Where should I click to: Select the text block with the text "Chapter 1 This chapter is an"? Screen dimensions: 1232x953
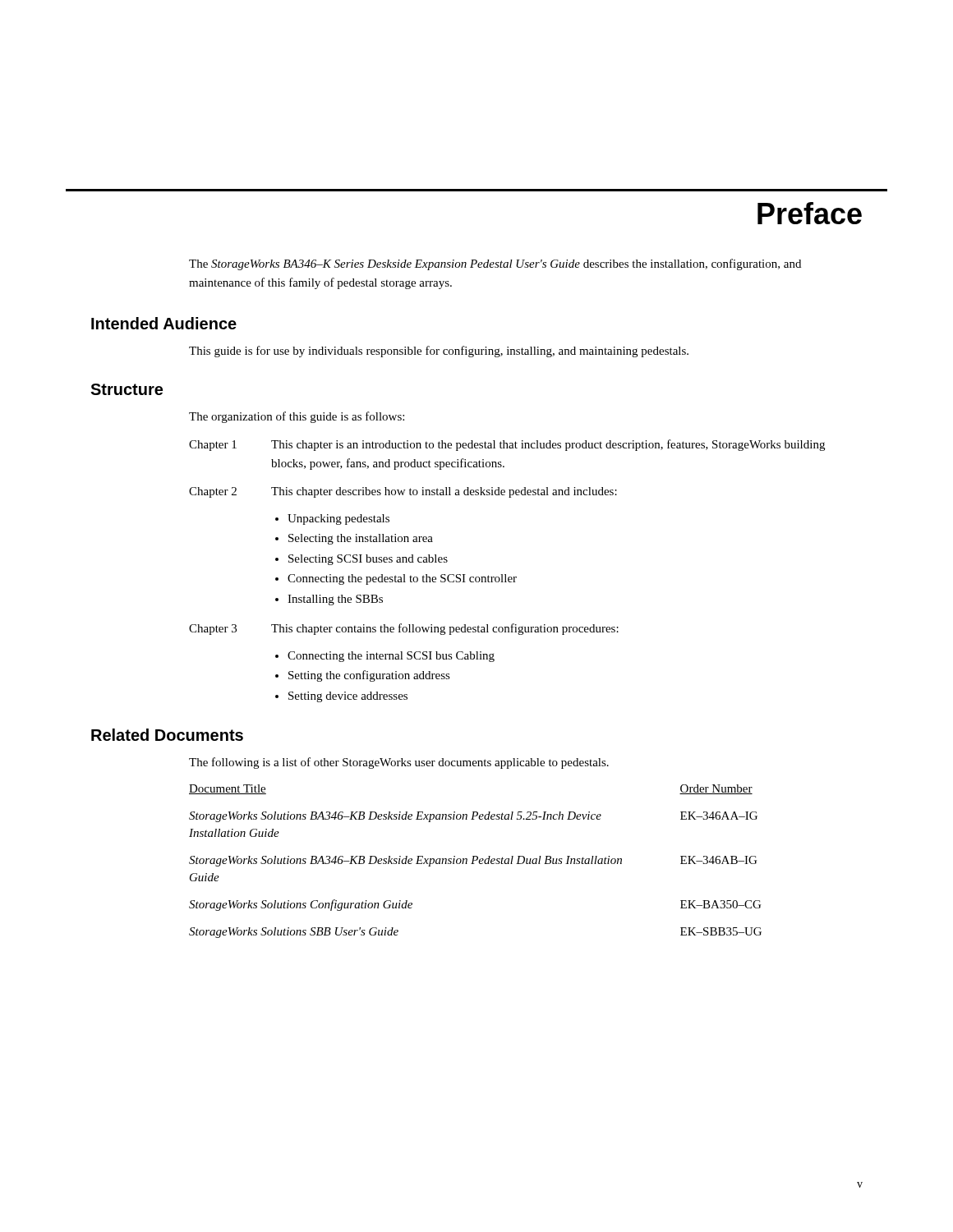tap(526, 454)
